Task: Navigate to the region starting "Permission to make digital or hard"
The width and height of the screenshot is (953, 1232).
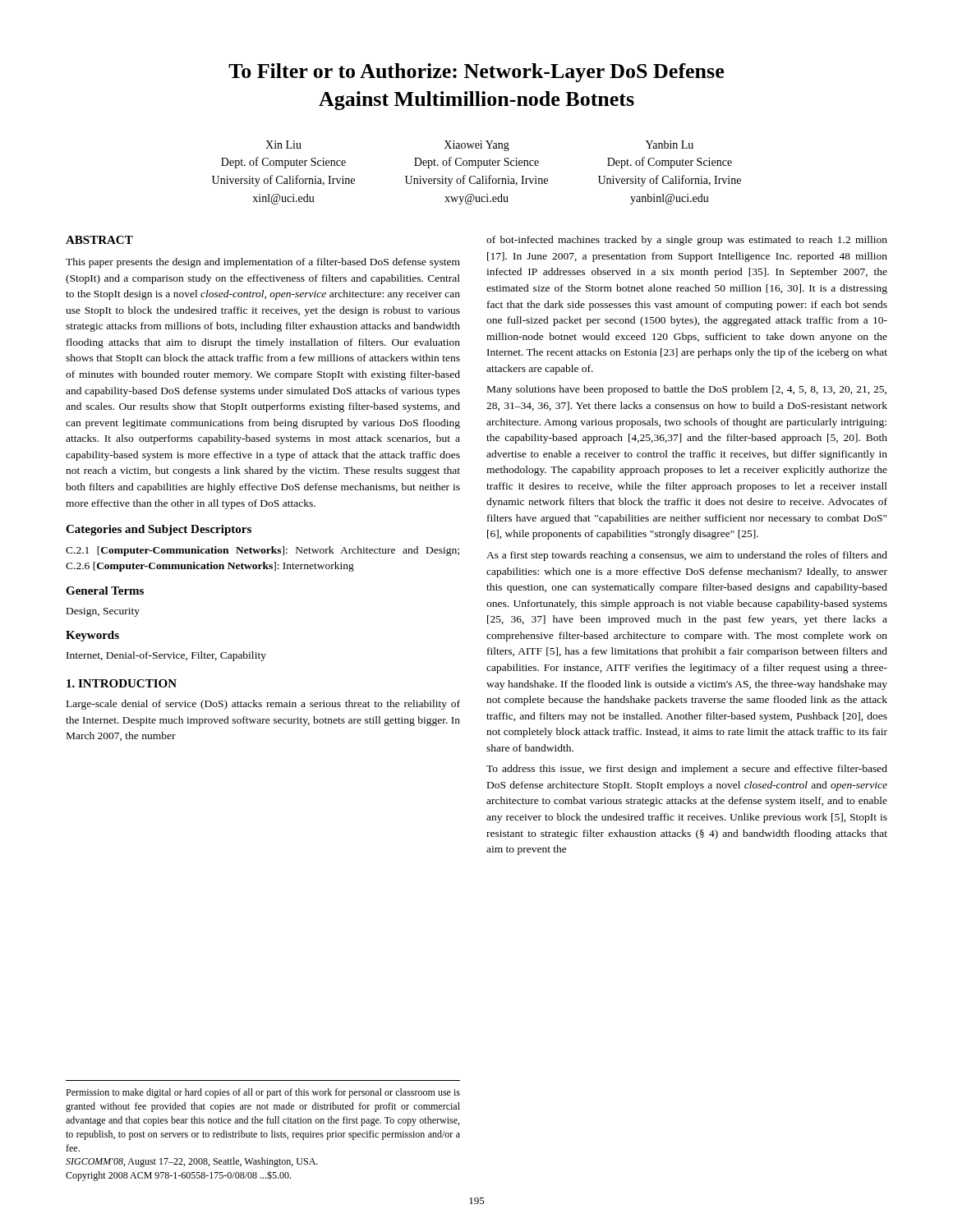Action: (x=263, y=1134)
